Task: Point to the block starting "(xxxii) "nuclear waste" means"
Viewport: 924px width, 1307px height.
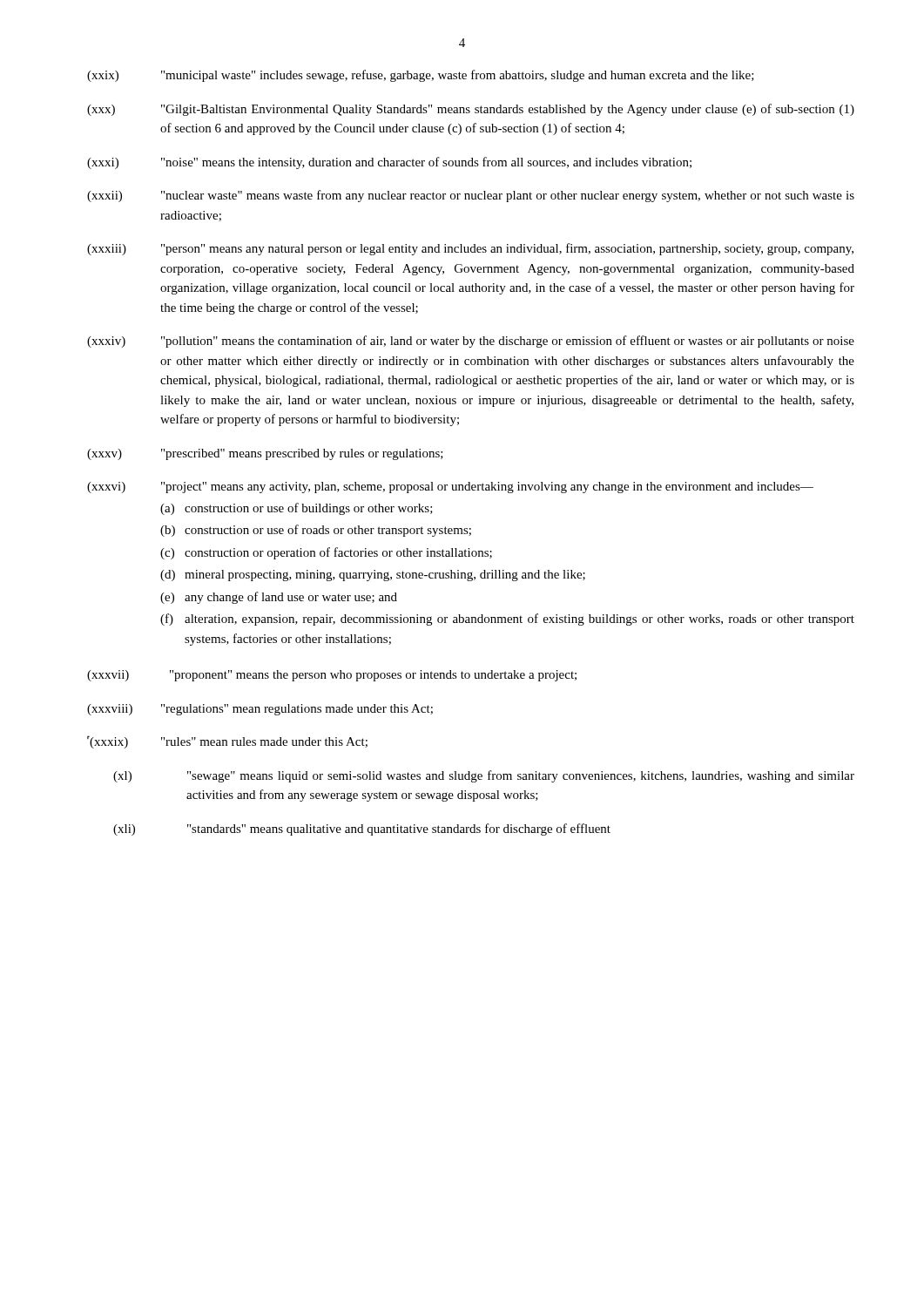Action: 471,205
